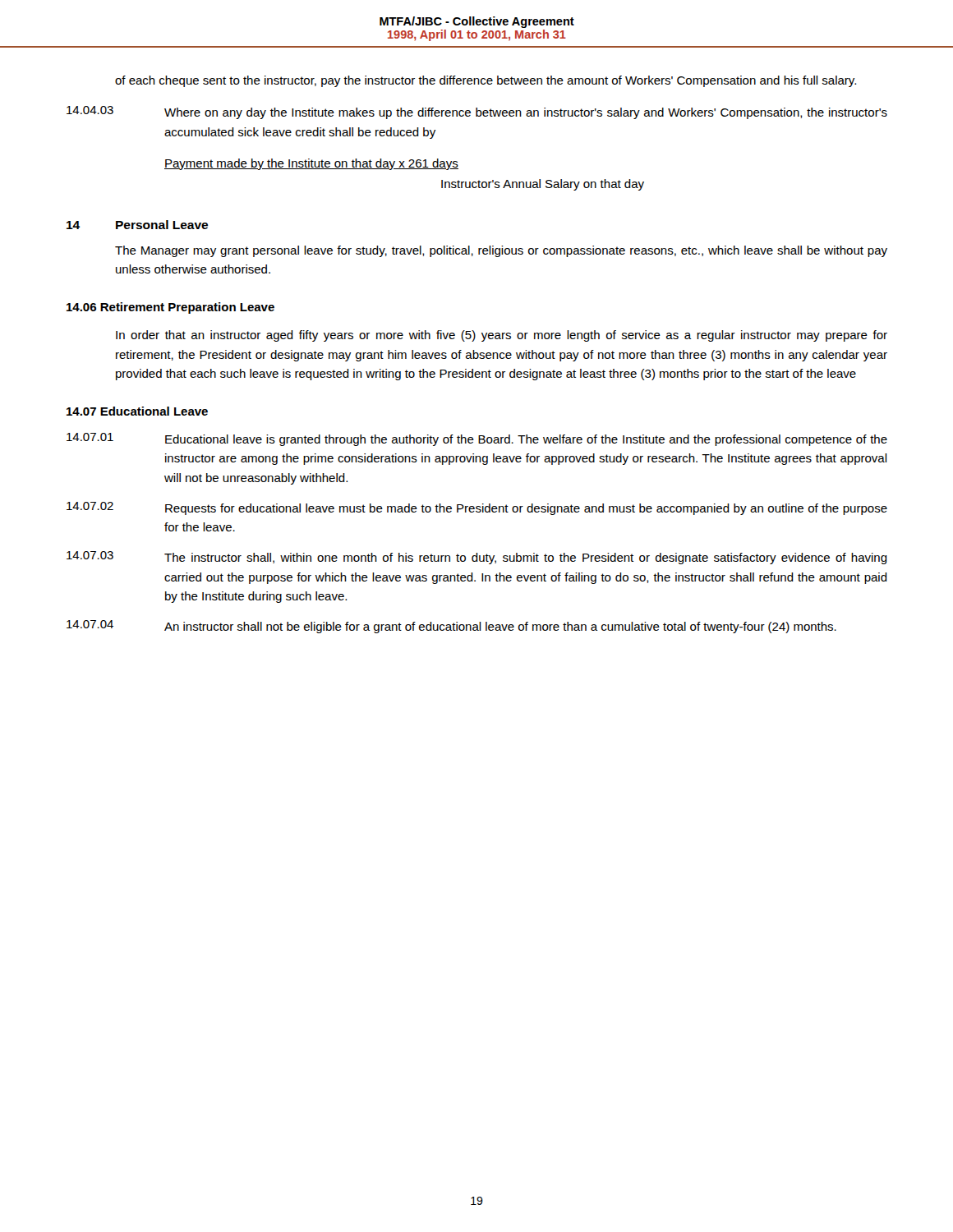Click on the text block that reads "04.03 Where on any day the Institute"

[476, 122]
